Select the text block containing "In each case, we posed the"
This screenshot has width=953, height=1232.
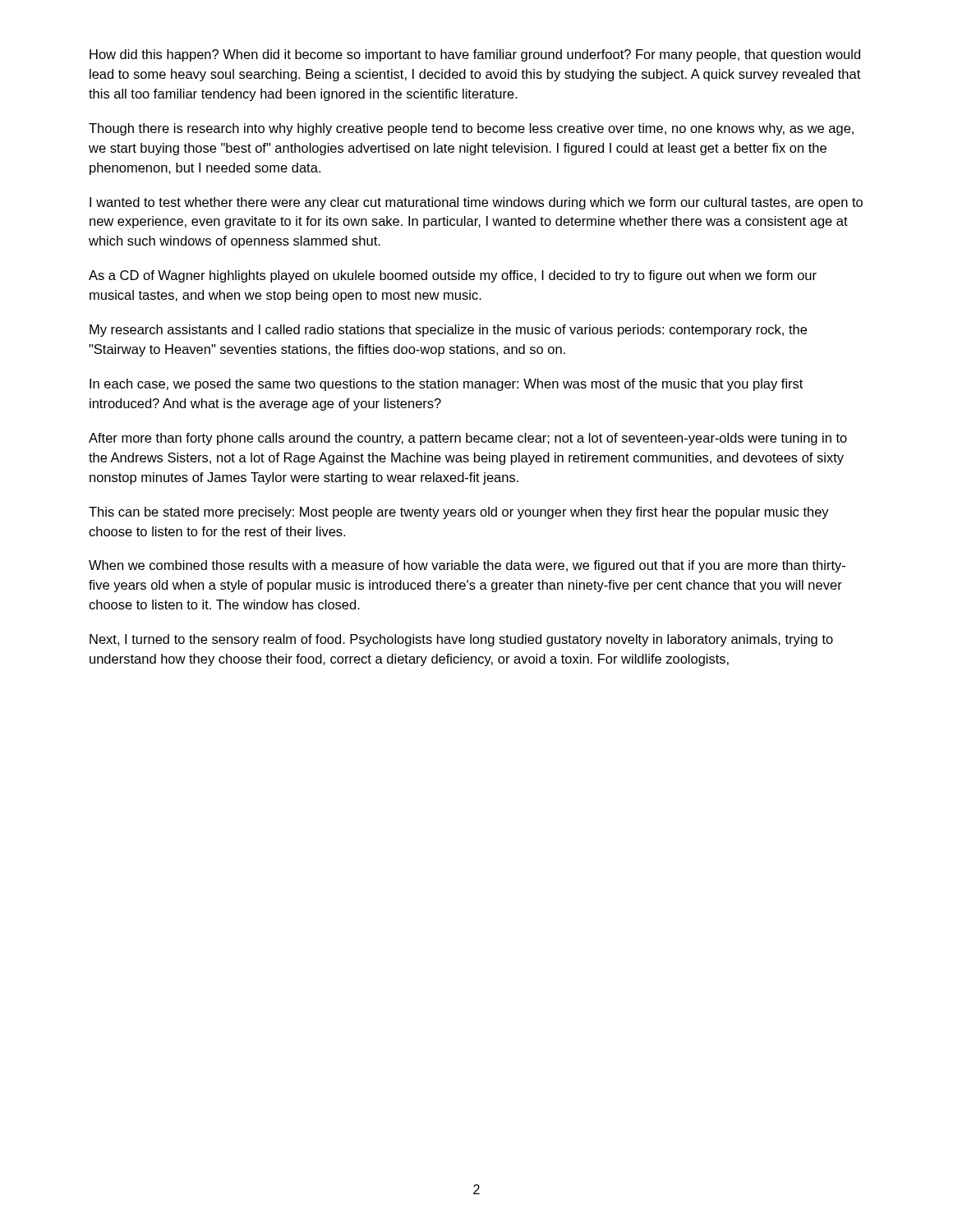pyautogui.click(x=446, y=393)
